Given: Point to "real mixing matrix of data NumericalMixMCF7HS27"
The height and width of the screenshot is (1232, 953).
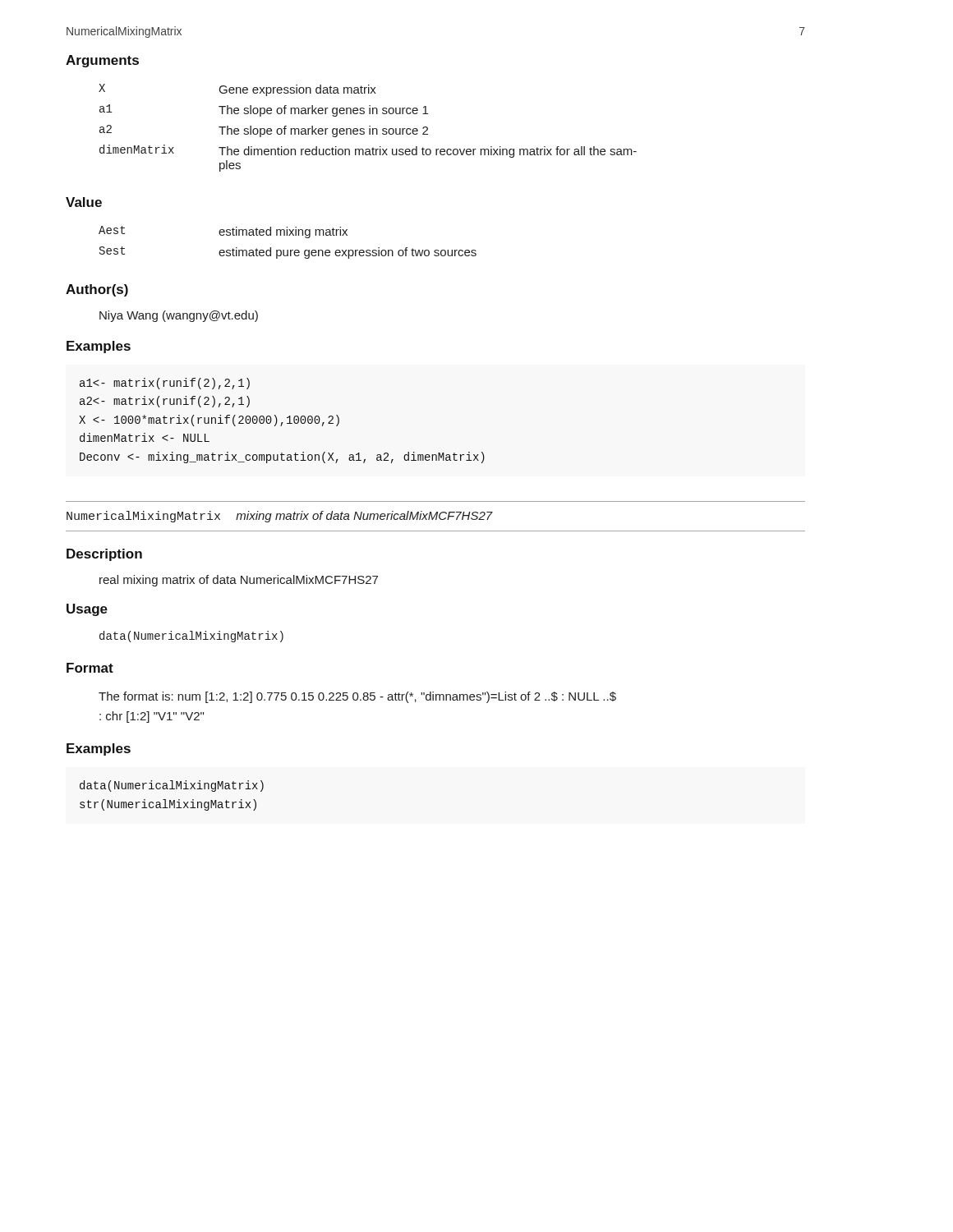Looking at the screenshot, I should [239, 579].
